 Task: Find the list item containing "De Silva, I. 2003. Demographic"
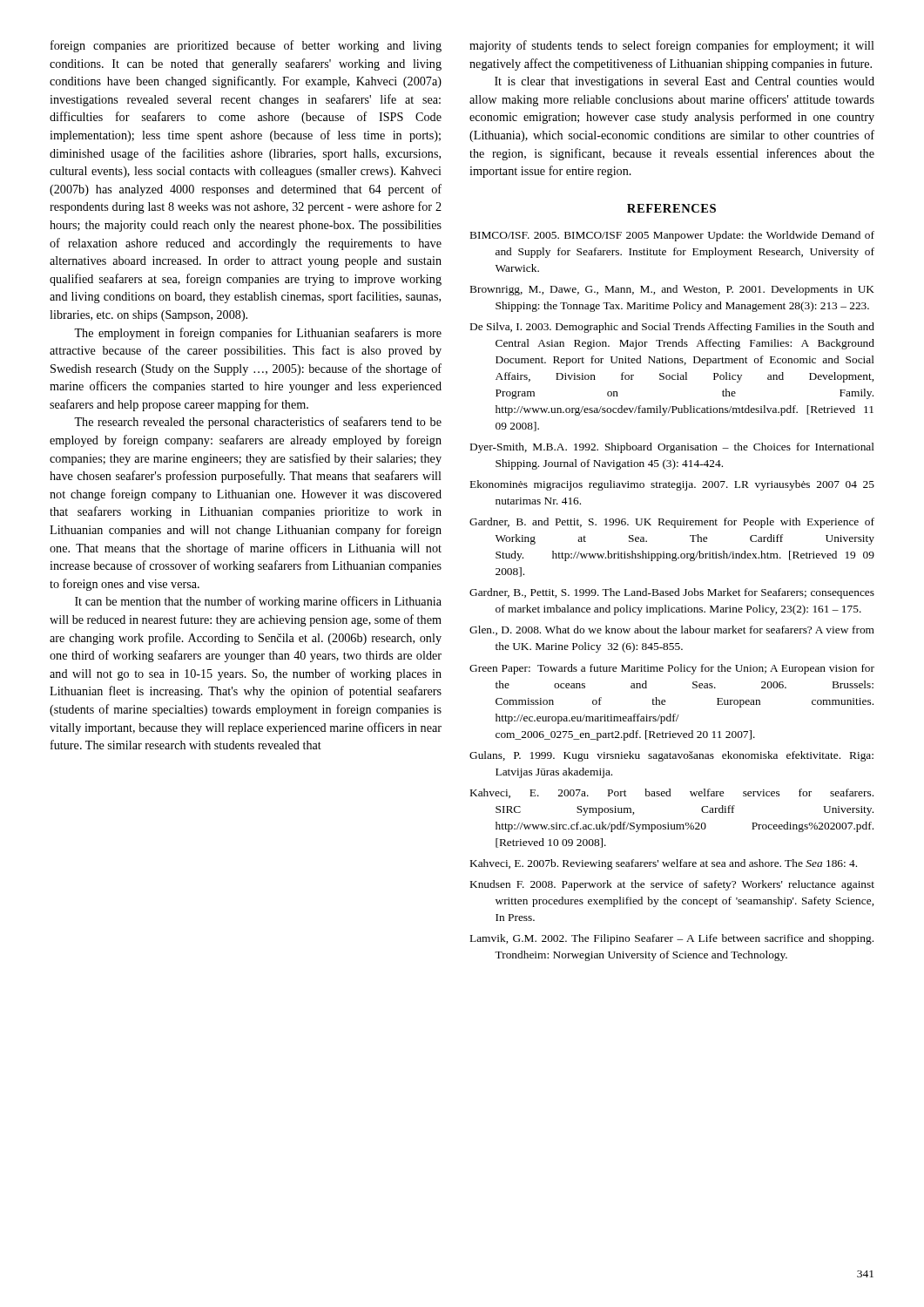(672, 376)
